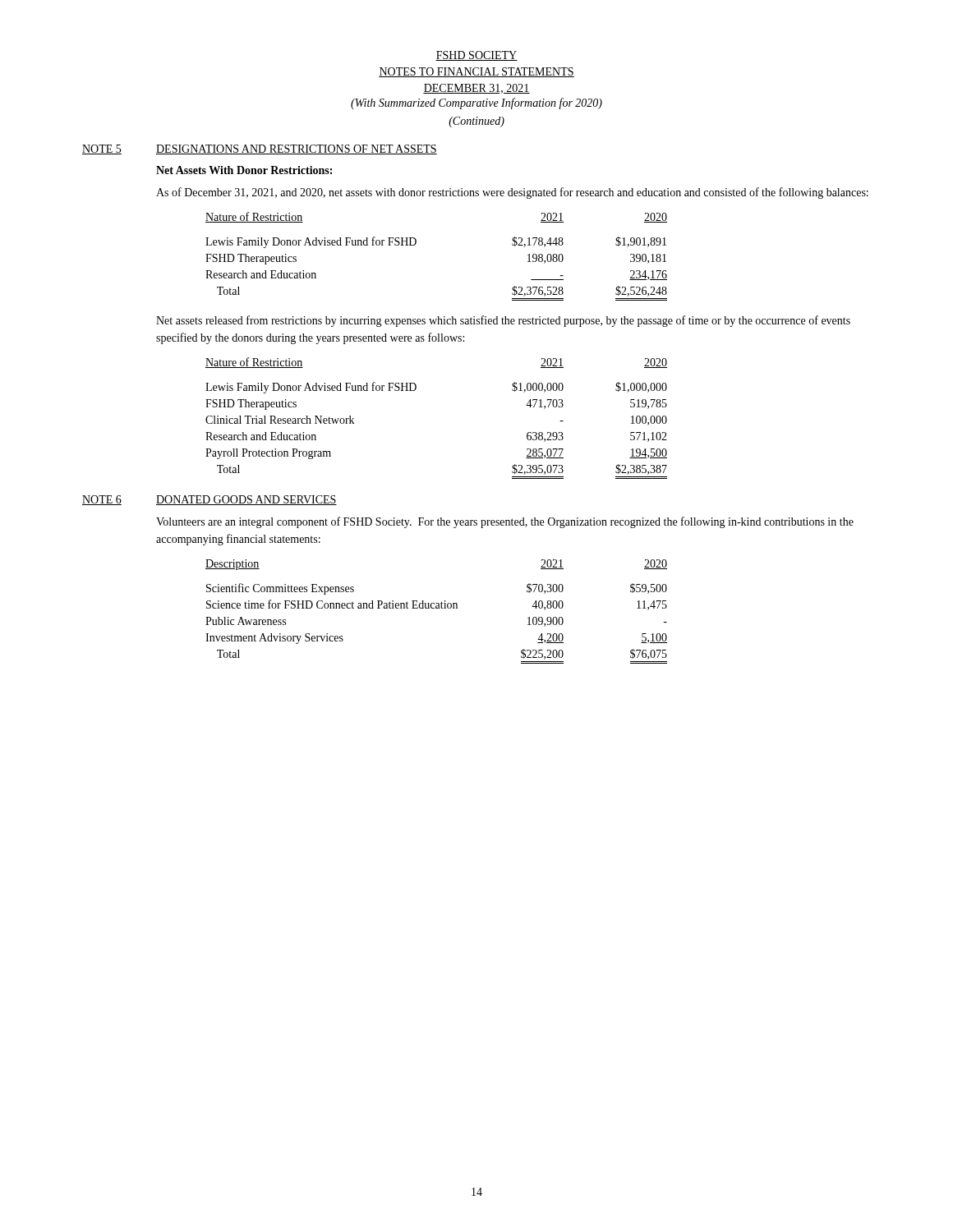The height and width of the screenshot is (1232, 953).
Task: Click where it says "NOTE 6 DONATED GOODS AND SERVICES"
Action: pos(209,500)
